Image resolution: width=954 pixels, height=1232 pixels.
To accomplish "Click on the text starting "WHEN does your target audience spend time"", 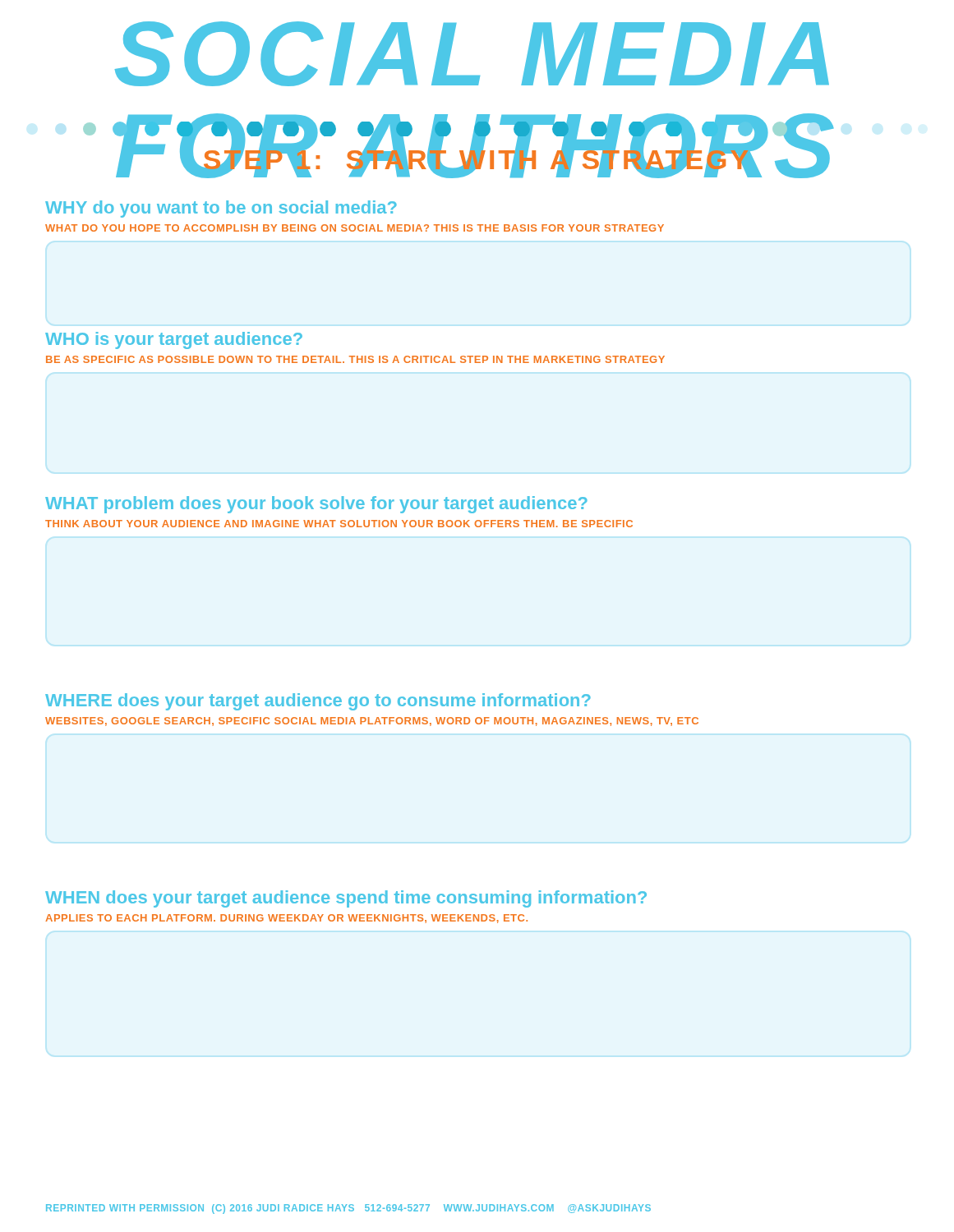I will [346, 899].
